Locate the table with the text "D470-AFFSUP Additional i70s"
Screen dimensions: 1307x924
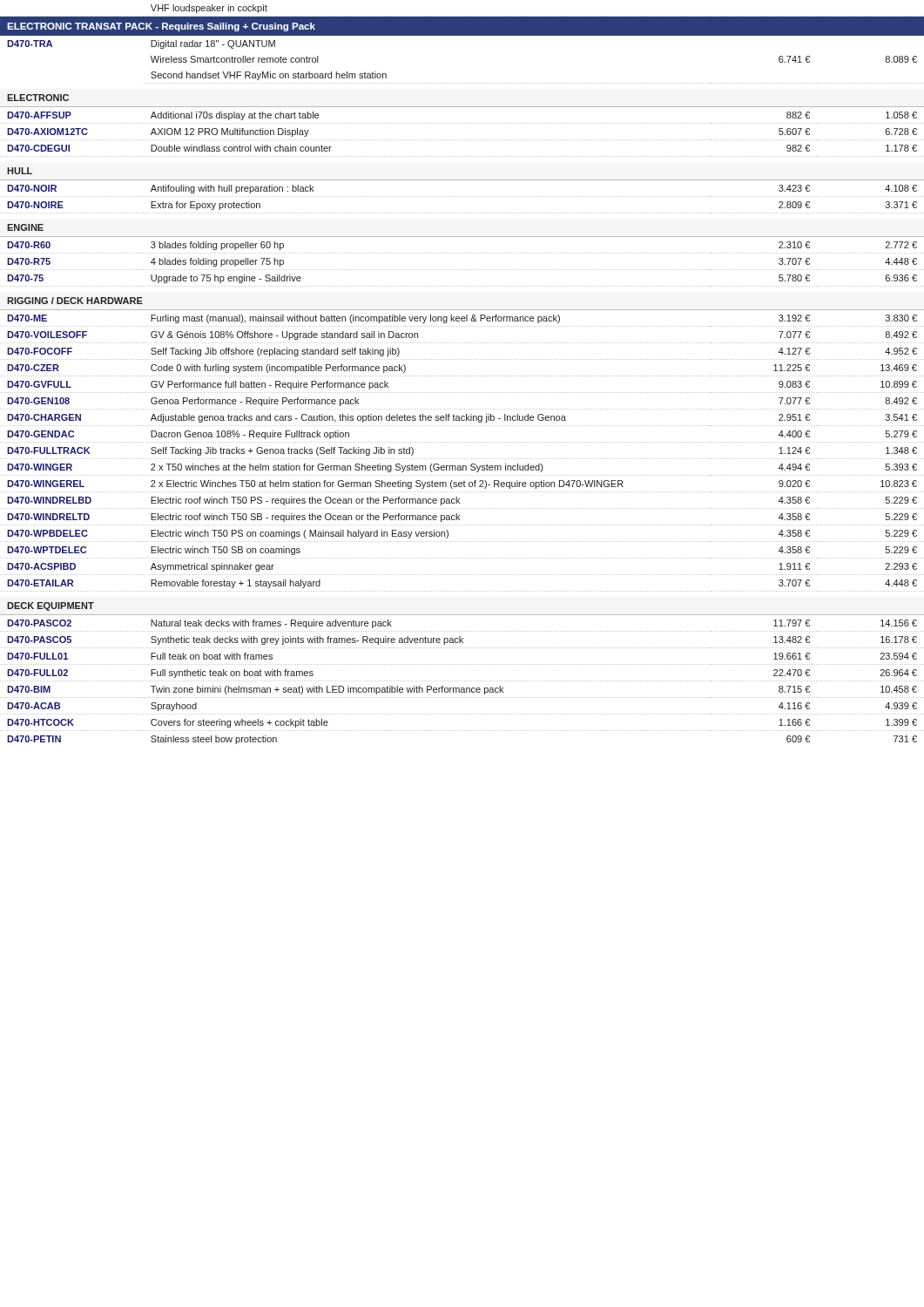[x=462, y=115]
